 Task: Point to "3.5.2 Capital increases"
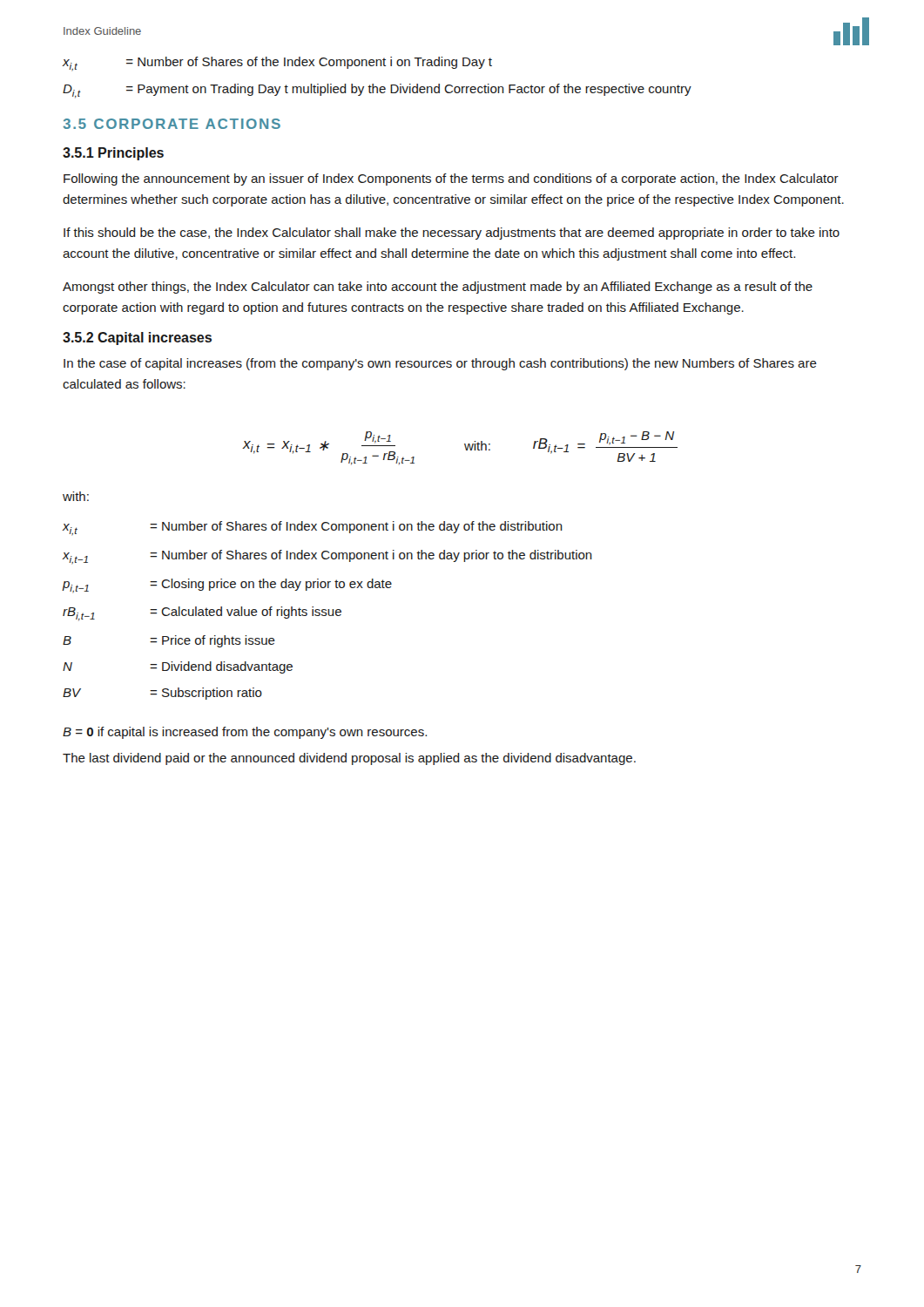point(137,338)
